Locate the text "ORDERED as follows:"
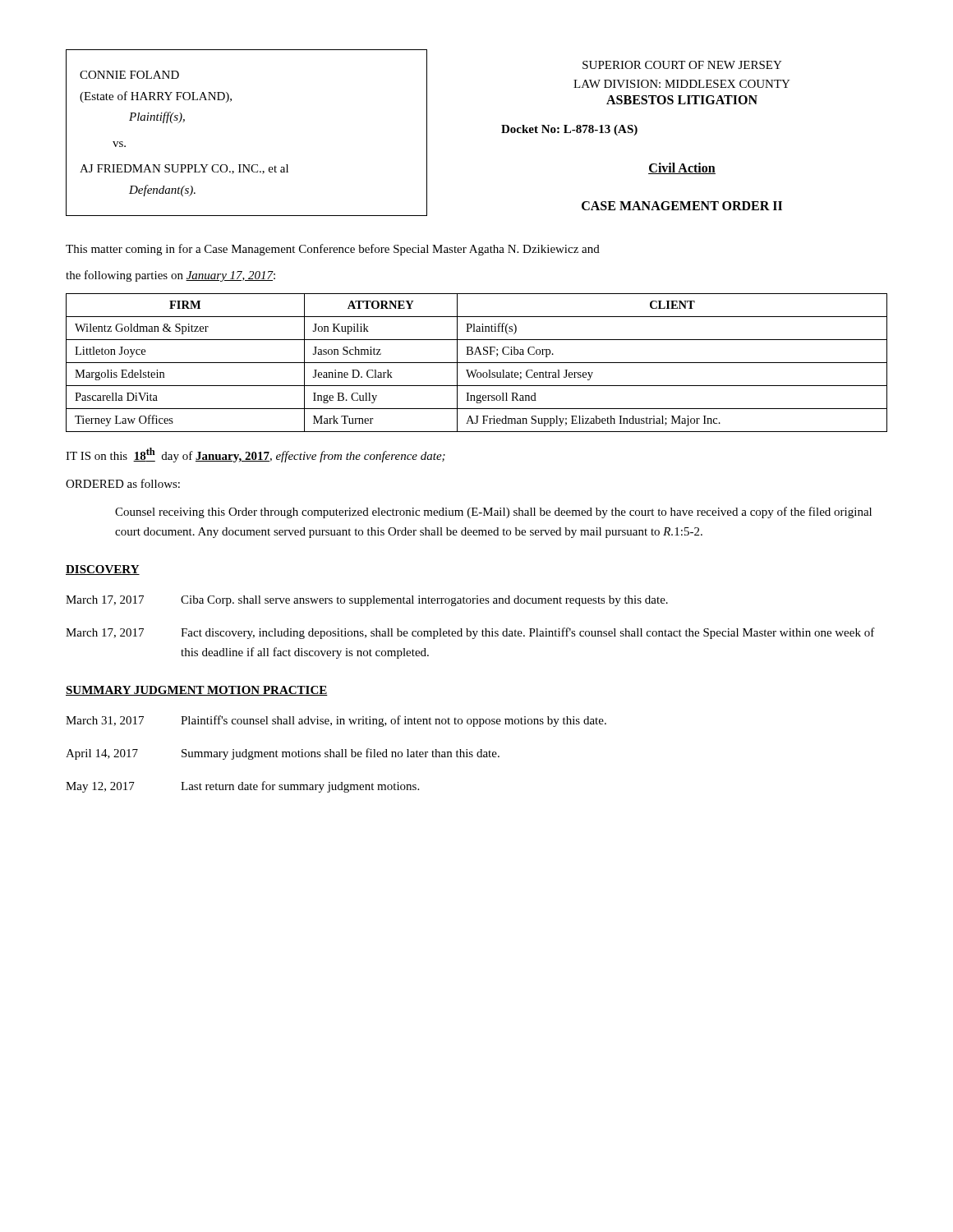Viewport: 953px width, 1232px height. pyautogui.click(x=123, y=484)
